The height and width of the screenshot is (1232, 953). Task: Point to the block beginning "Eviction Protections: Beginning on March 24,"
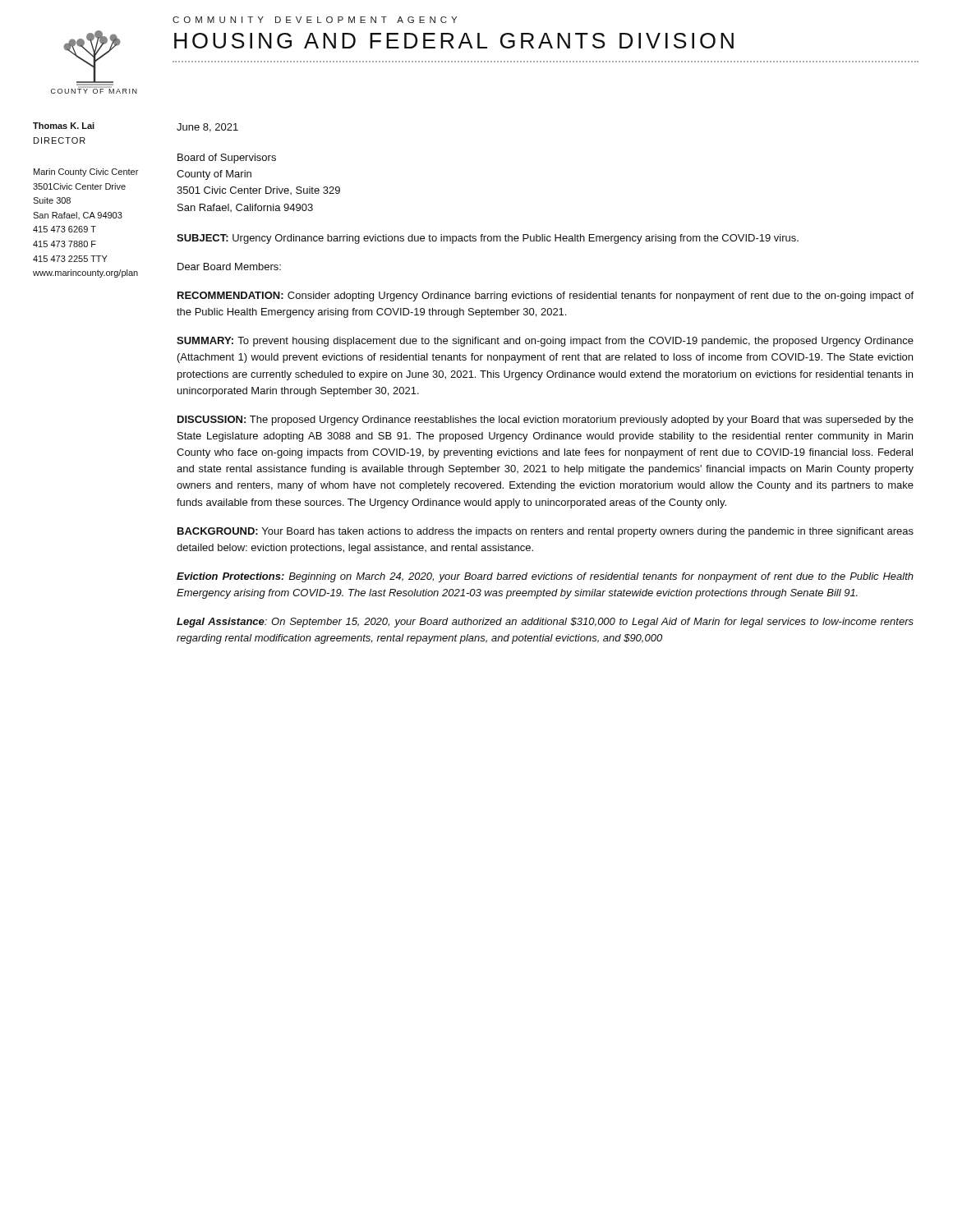pyautogui.click(x=545, y=584)
